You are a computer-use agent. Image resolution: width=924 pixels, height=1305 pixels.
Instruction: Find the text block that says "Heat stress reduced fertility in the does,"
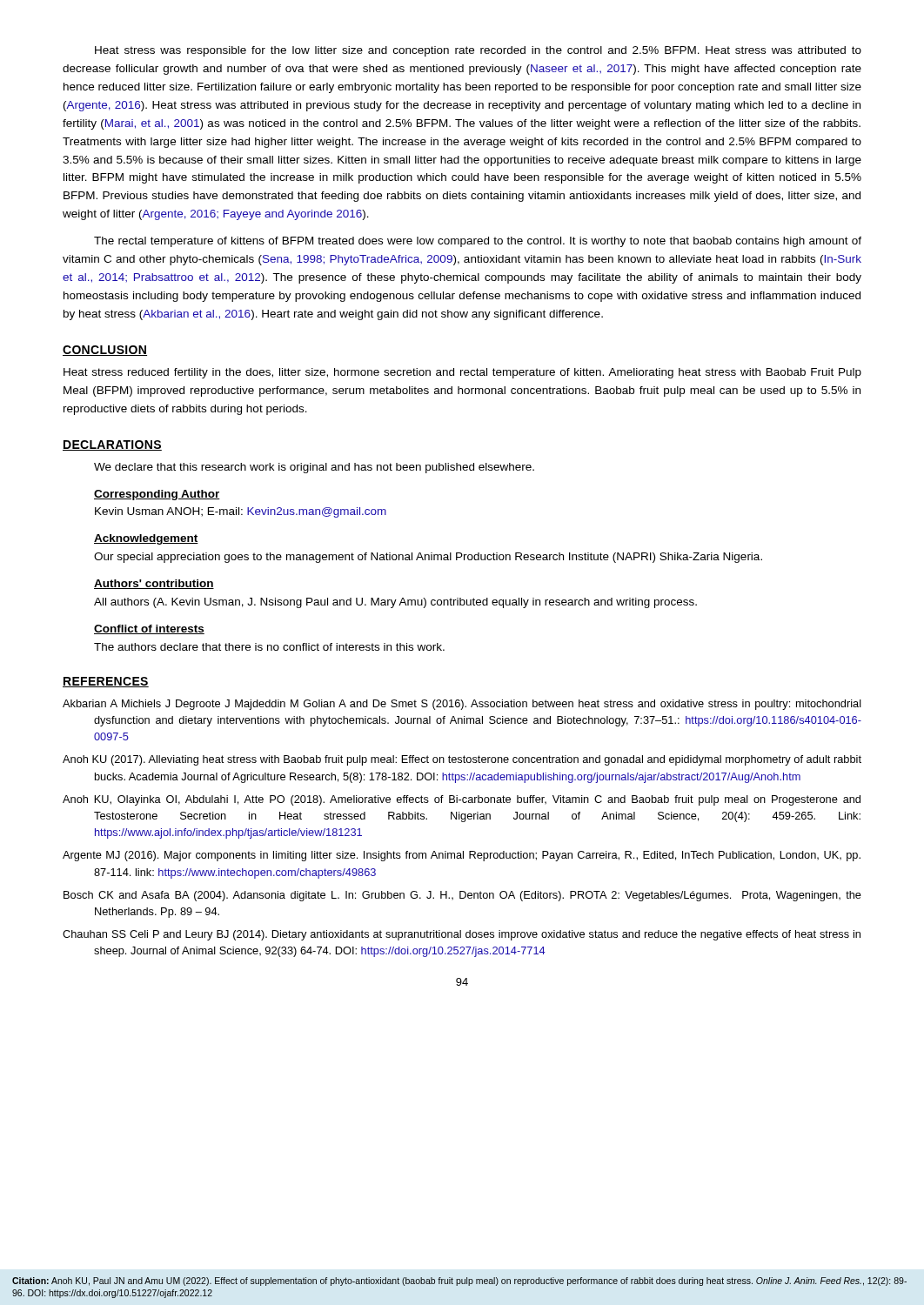pos(462,390)
